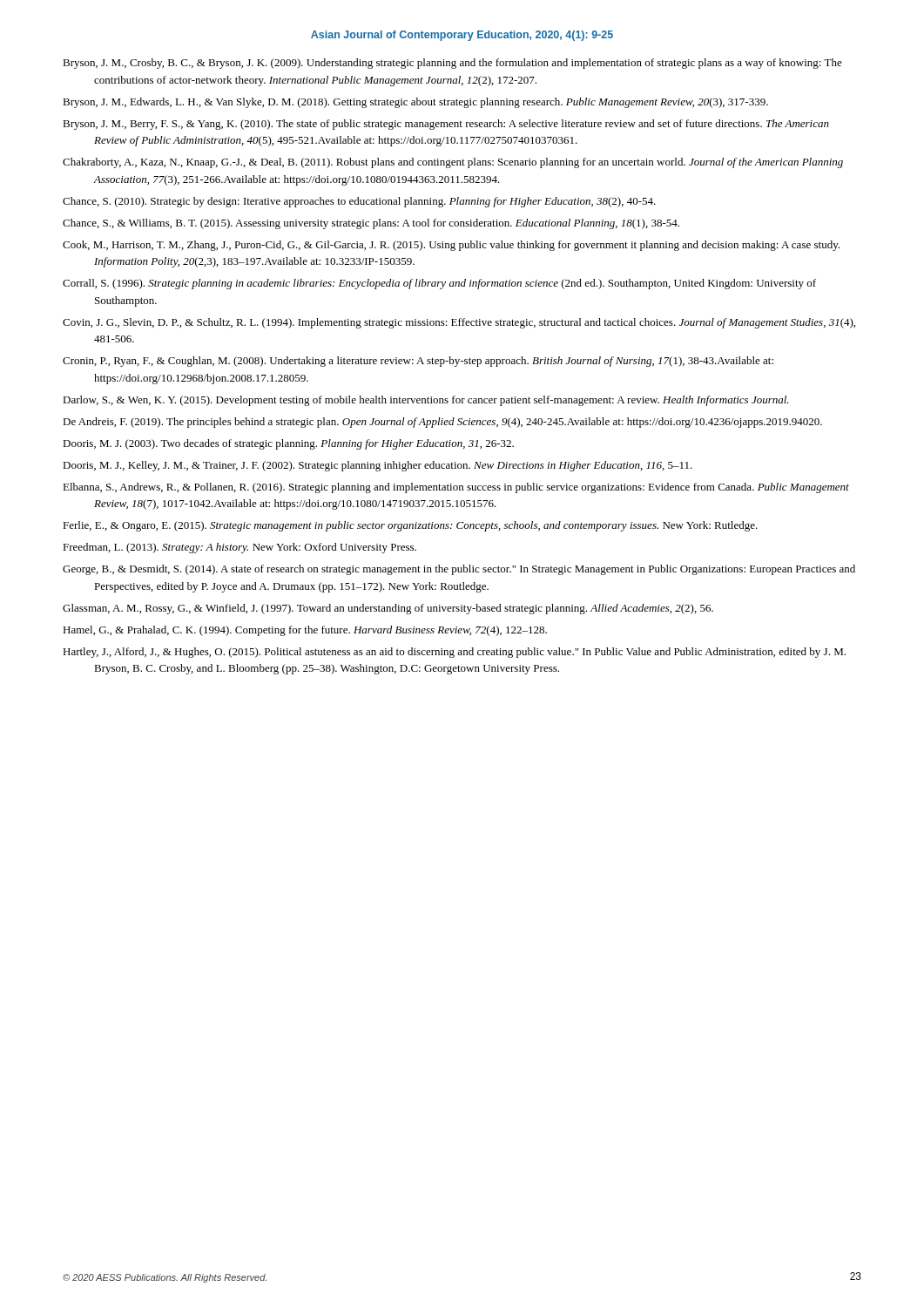Point to the block beginning "Bryson, J. M., Edwards, L."
This screenshot has height=1307, width=924.
(416, 101)
